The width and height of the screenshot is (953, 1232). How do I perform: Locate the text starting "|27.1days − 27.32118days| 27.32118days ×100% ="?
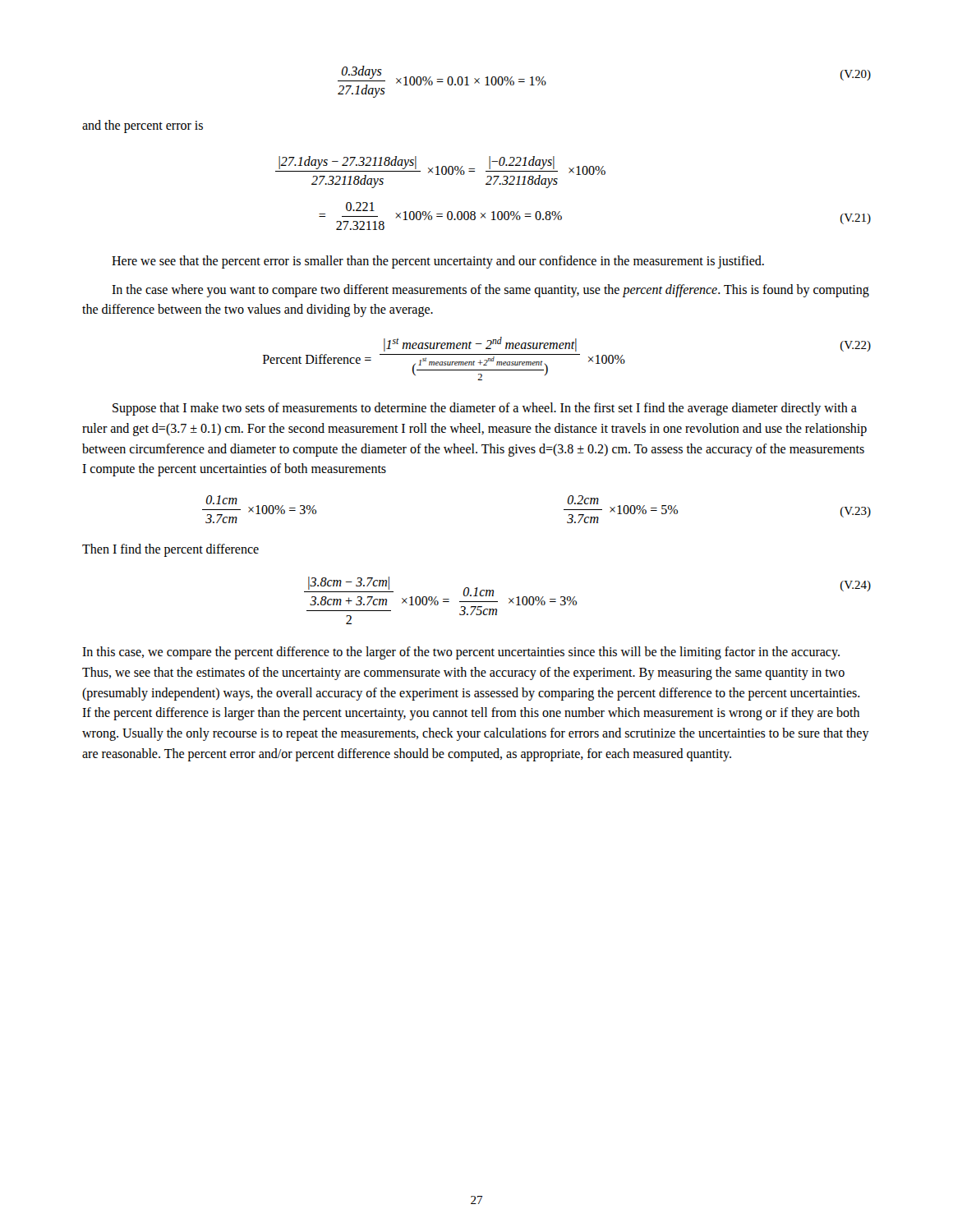coord(476,194)
